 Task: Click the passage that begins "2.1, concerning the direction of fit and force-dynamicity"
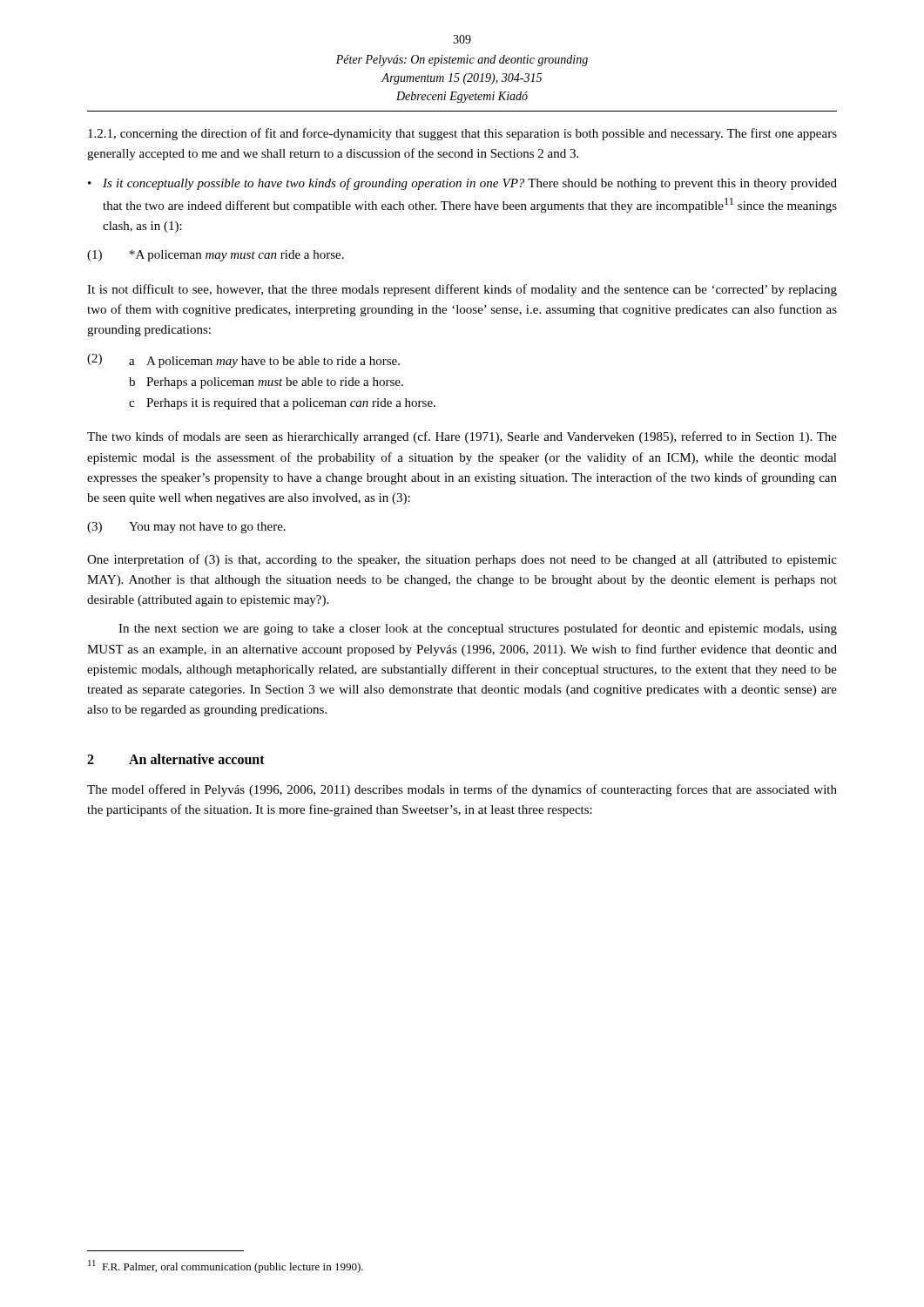462,143
